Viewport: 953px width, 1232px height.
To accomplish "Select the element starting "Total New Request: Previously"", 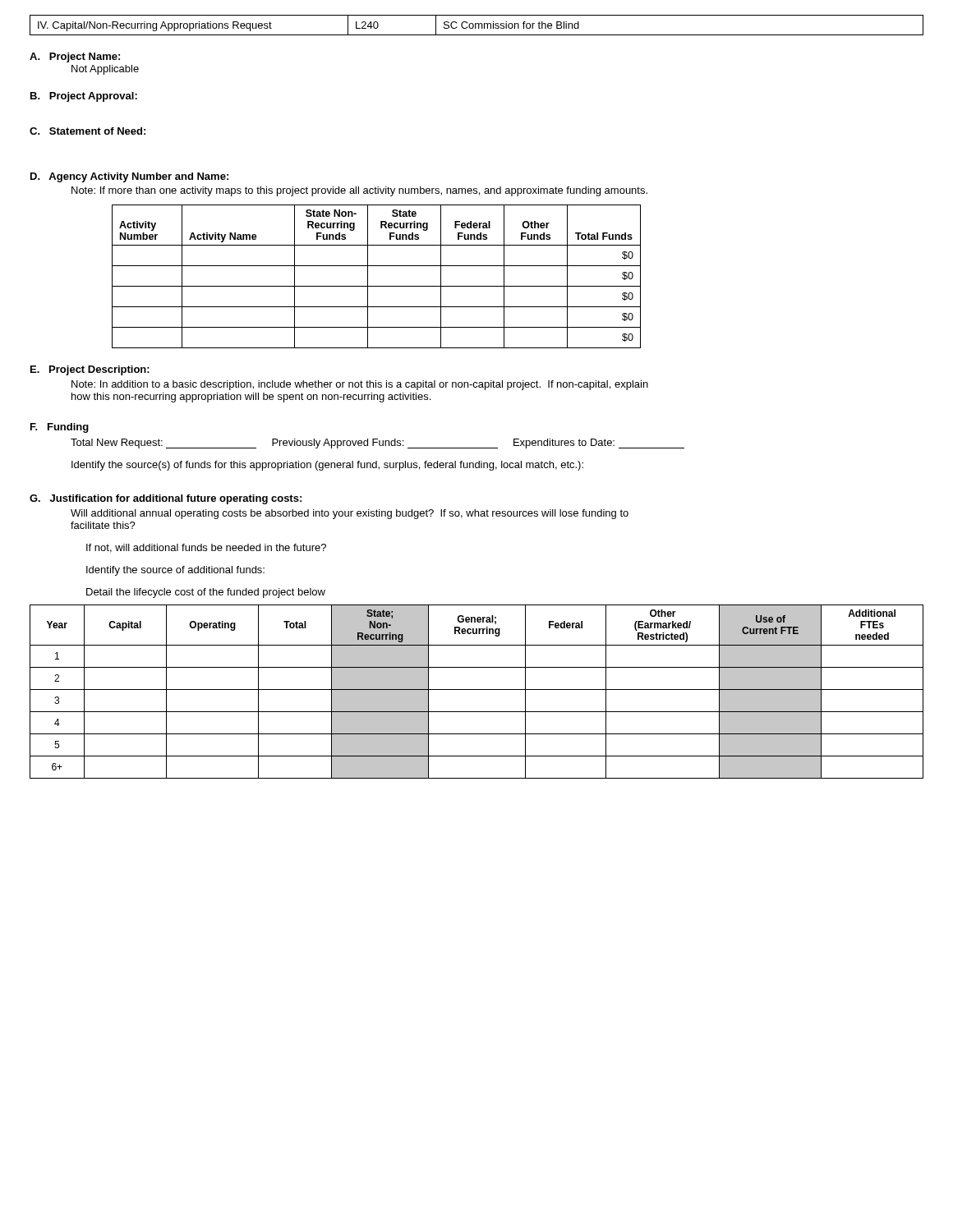I will pos(377,442).
